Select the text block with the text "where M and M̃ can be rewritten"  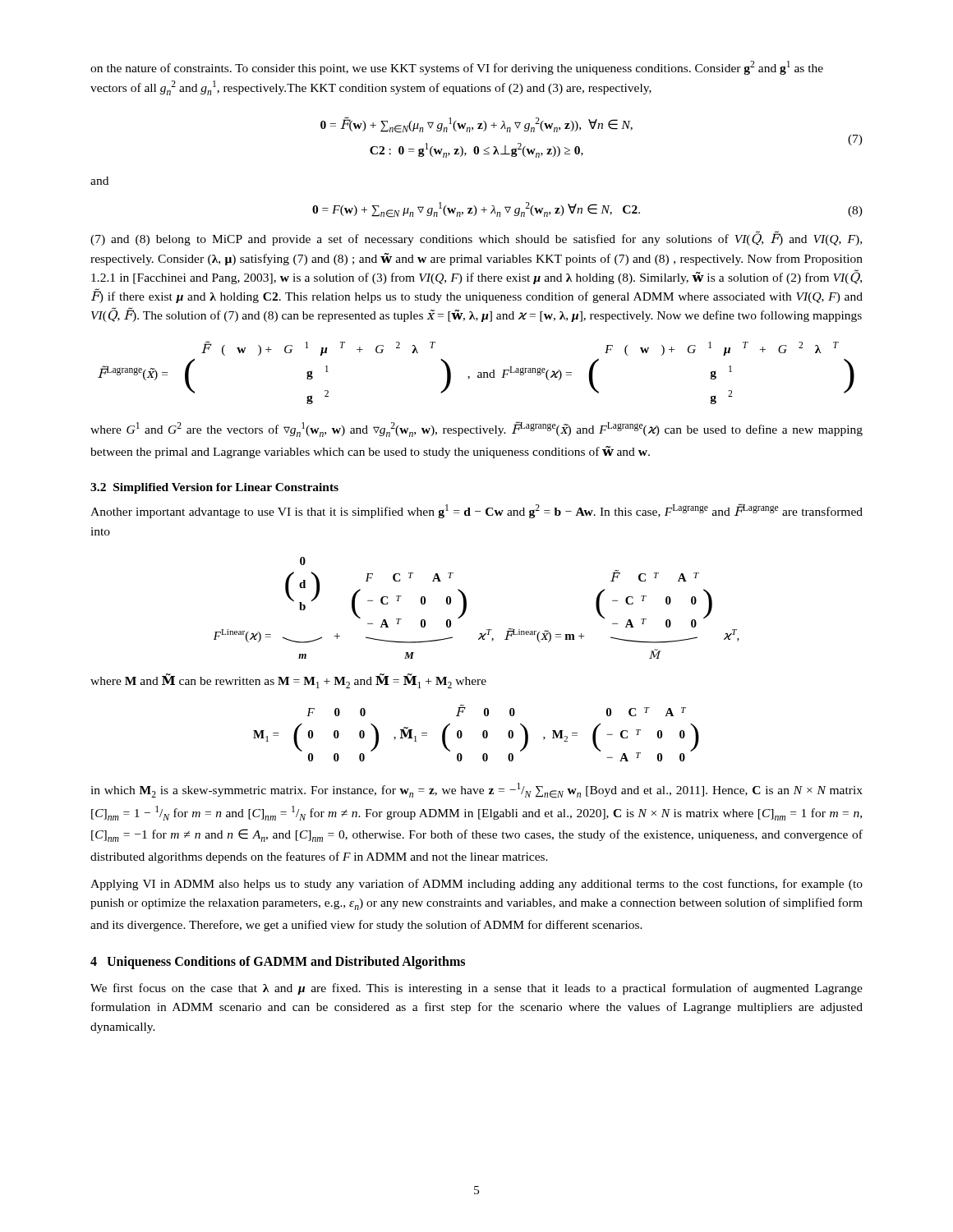pos(288,682)
